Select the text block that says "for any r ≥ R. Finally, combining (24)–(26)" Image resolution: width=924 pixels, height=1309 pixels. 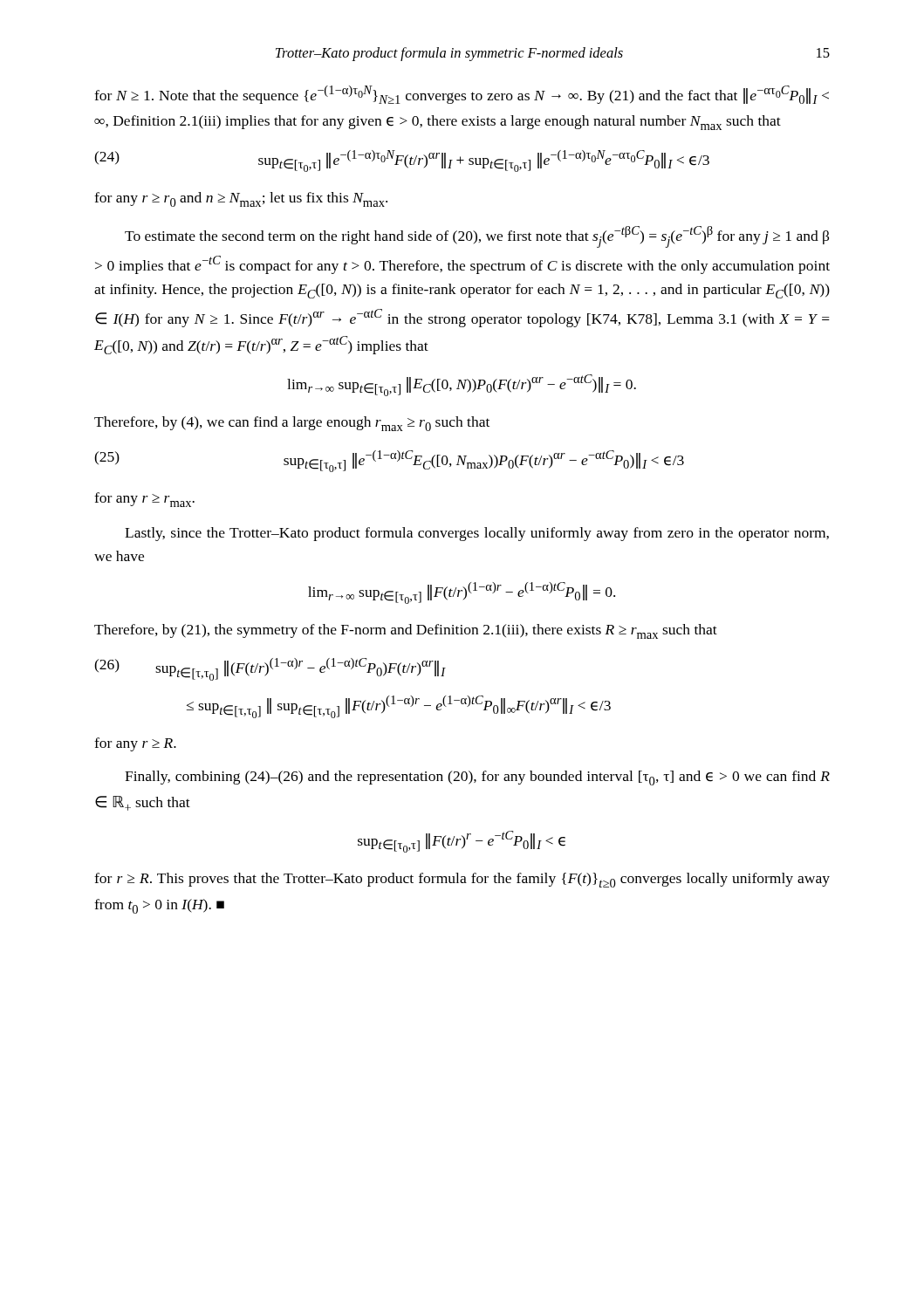[x=462, y=774]
